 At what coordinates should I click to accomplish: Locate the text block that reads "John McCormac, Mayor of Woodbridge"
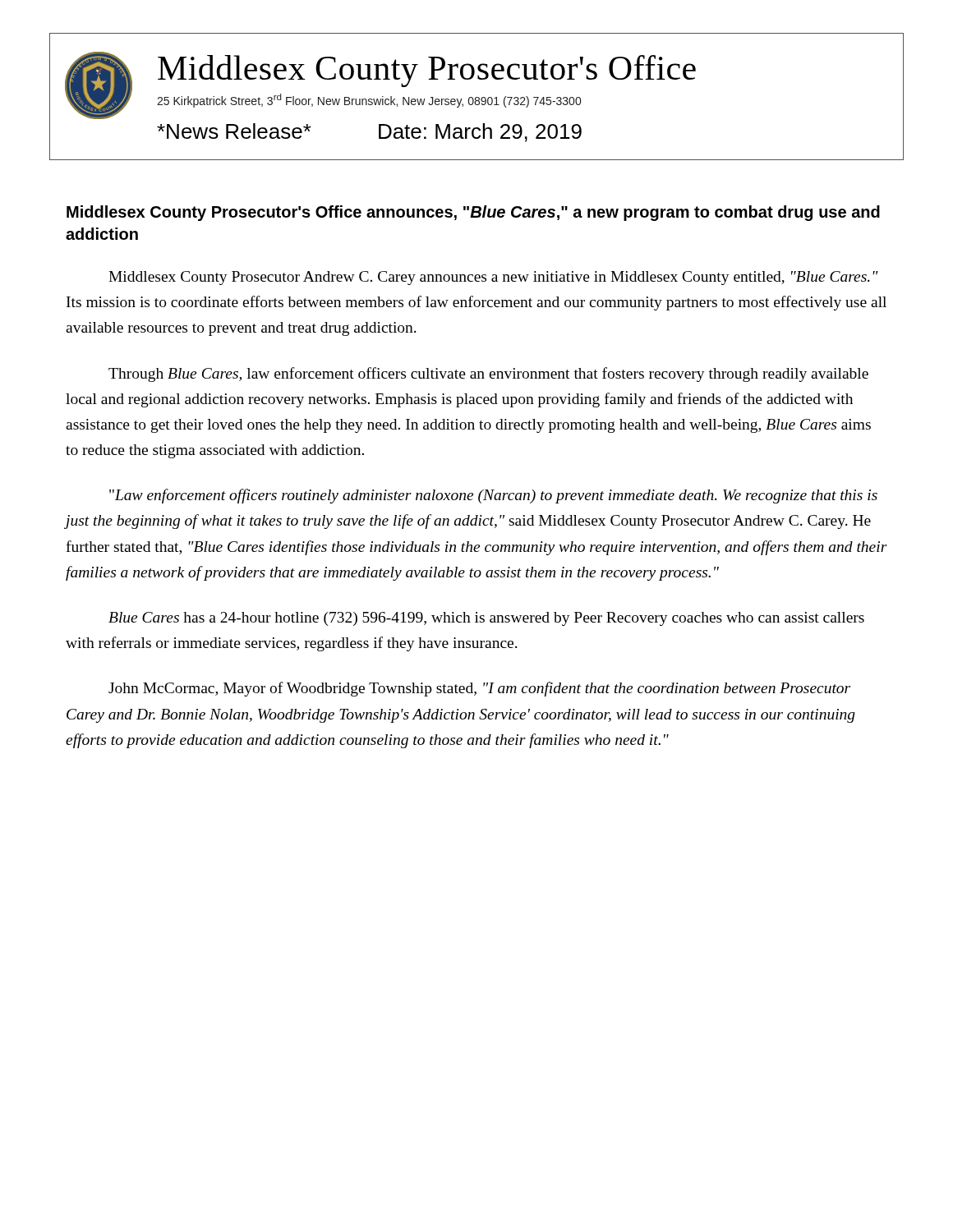tap(461, 714)
